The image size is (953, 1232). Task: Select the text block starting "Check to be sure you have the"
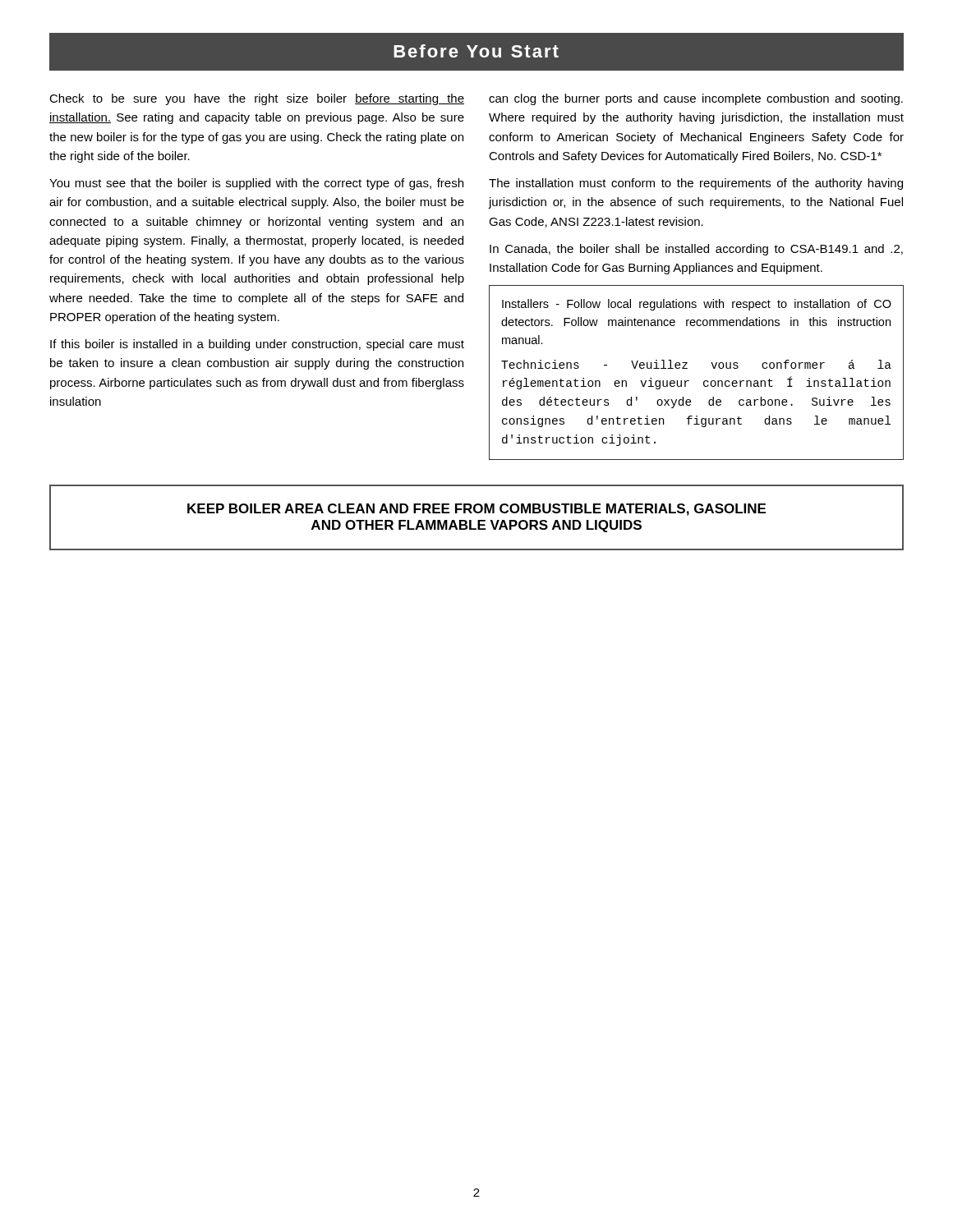[x=257, y=250]
